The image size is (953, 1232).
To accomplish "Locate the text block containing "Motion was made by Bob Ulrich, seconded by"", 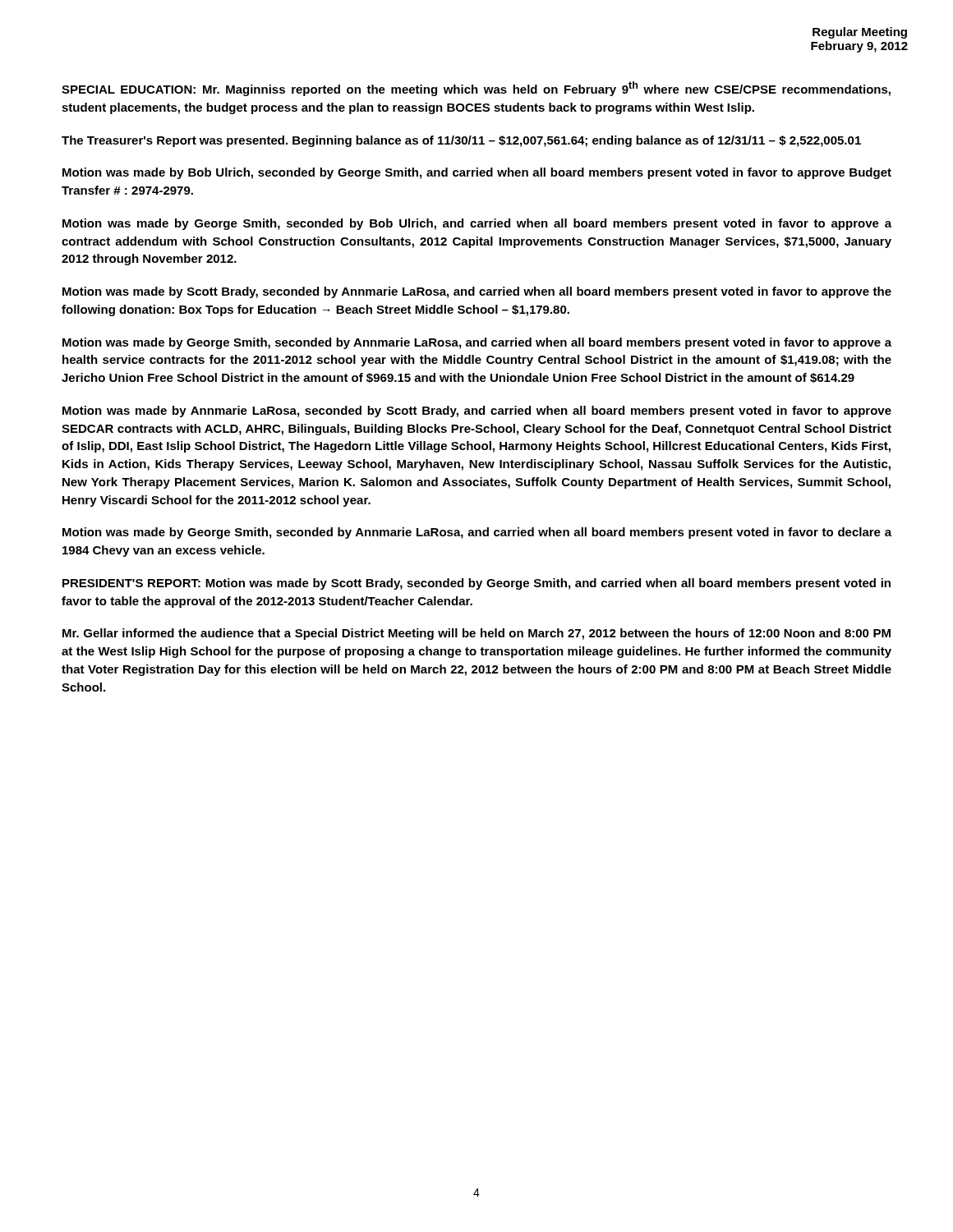I will (476, 181).
